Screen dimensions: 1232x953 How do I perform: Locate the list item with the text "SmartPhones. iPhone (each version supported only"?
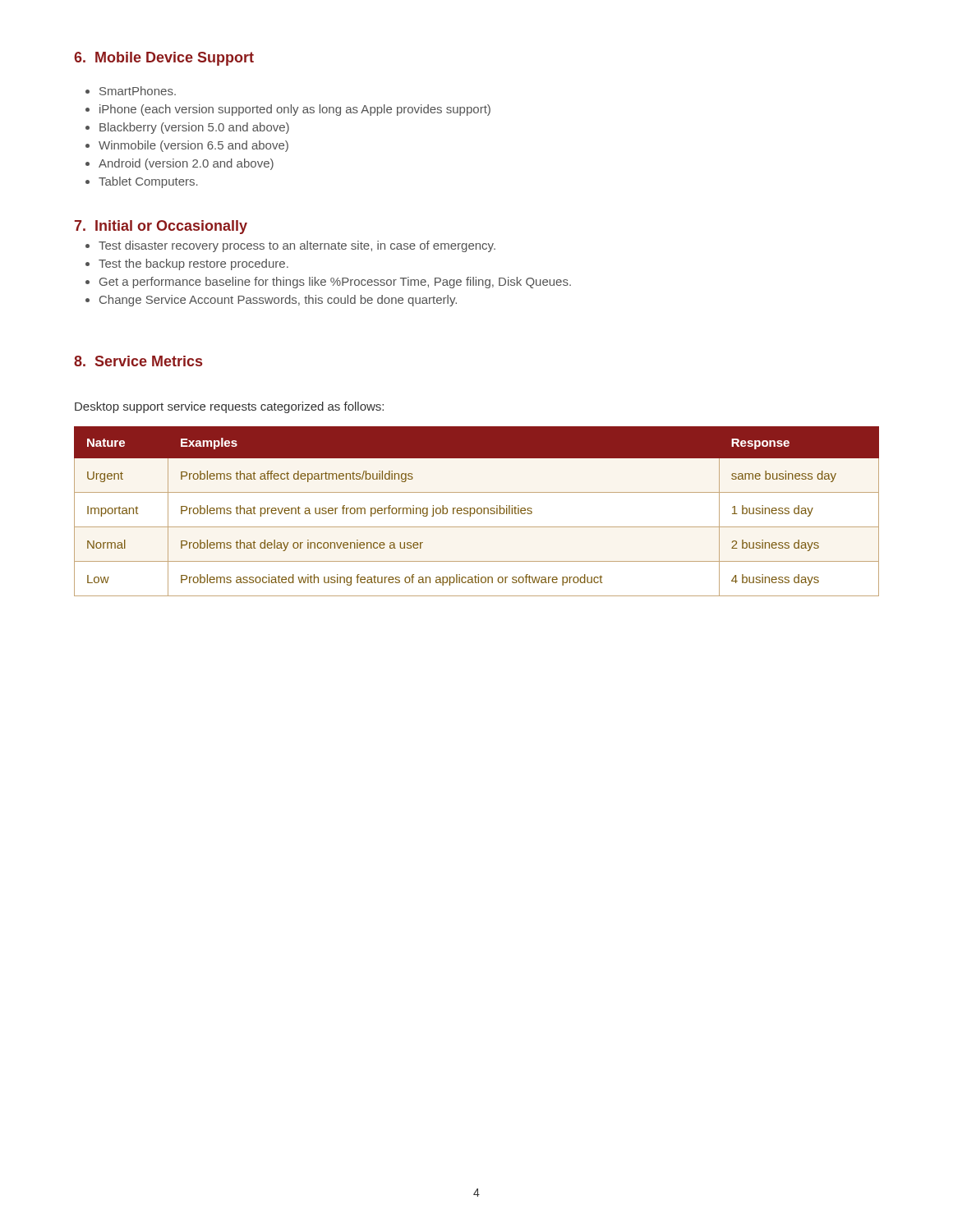point(131,91)
